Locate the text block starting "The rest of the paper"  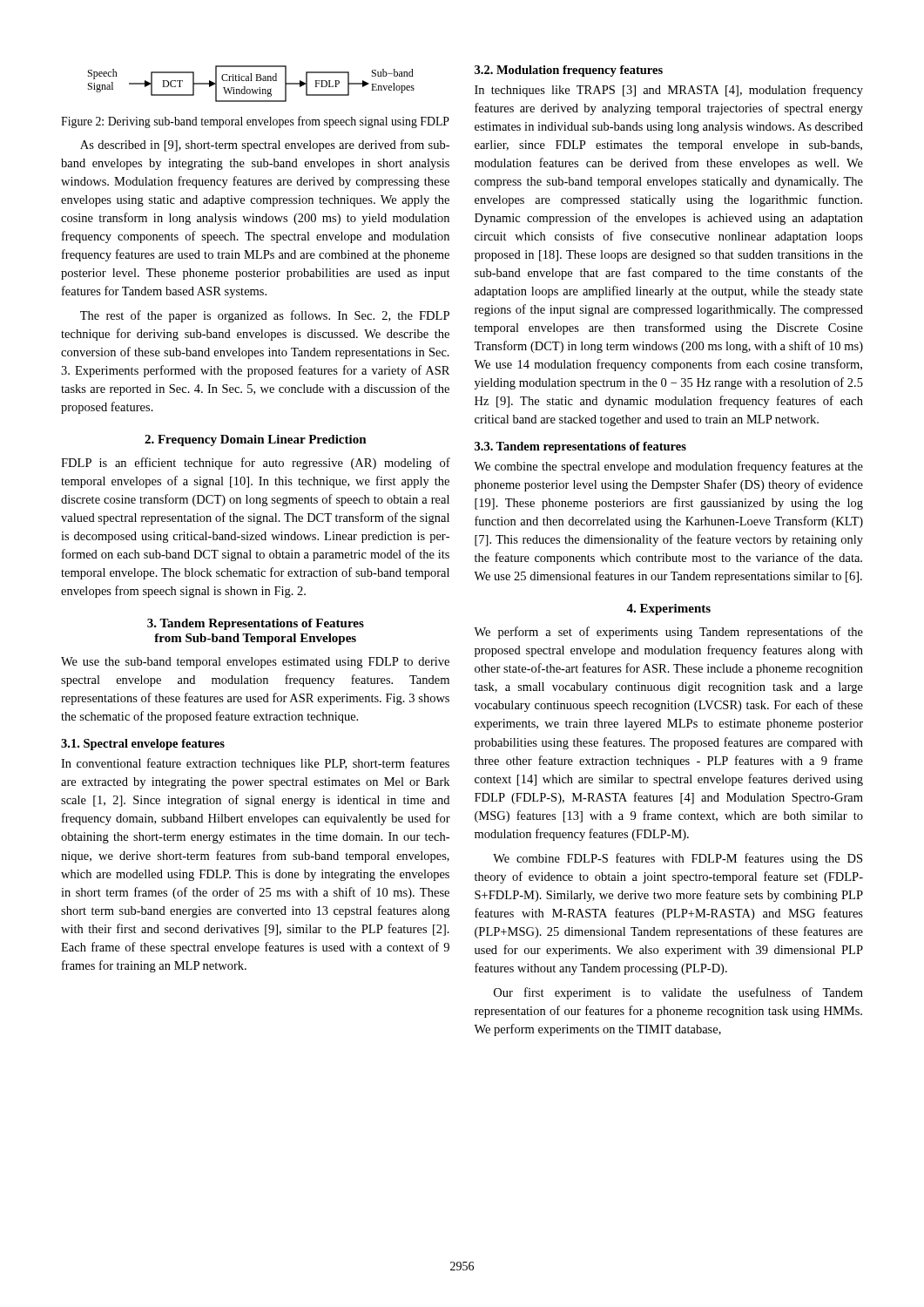[x=255, y=361]
